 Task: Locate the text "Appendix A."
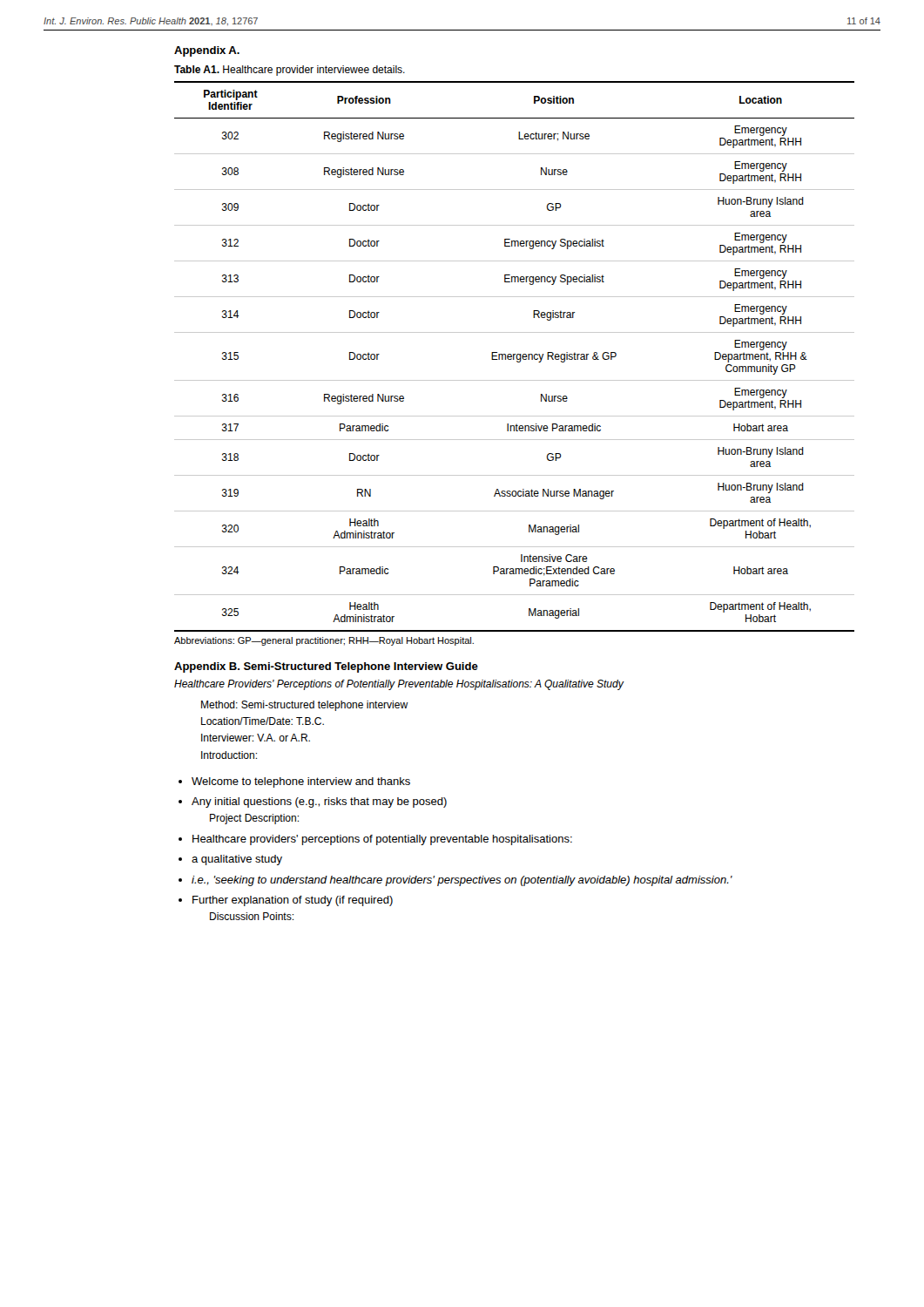pos(207,50)
